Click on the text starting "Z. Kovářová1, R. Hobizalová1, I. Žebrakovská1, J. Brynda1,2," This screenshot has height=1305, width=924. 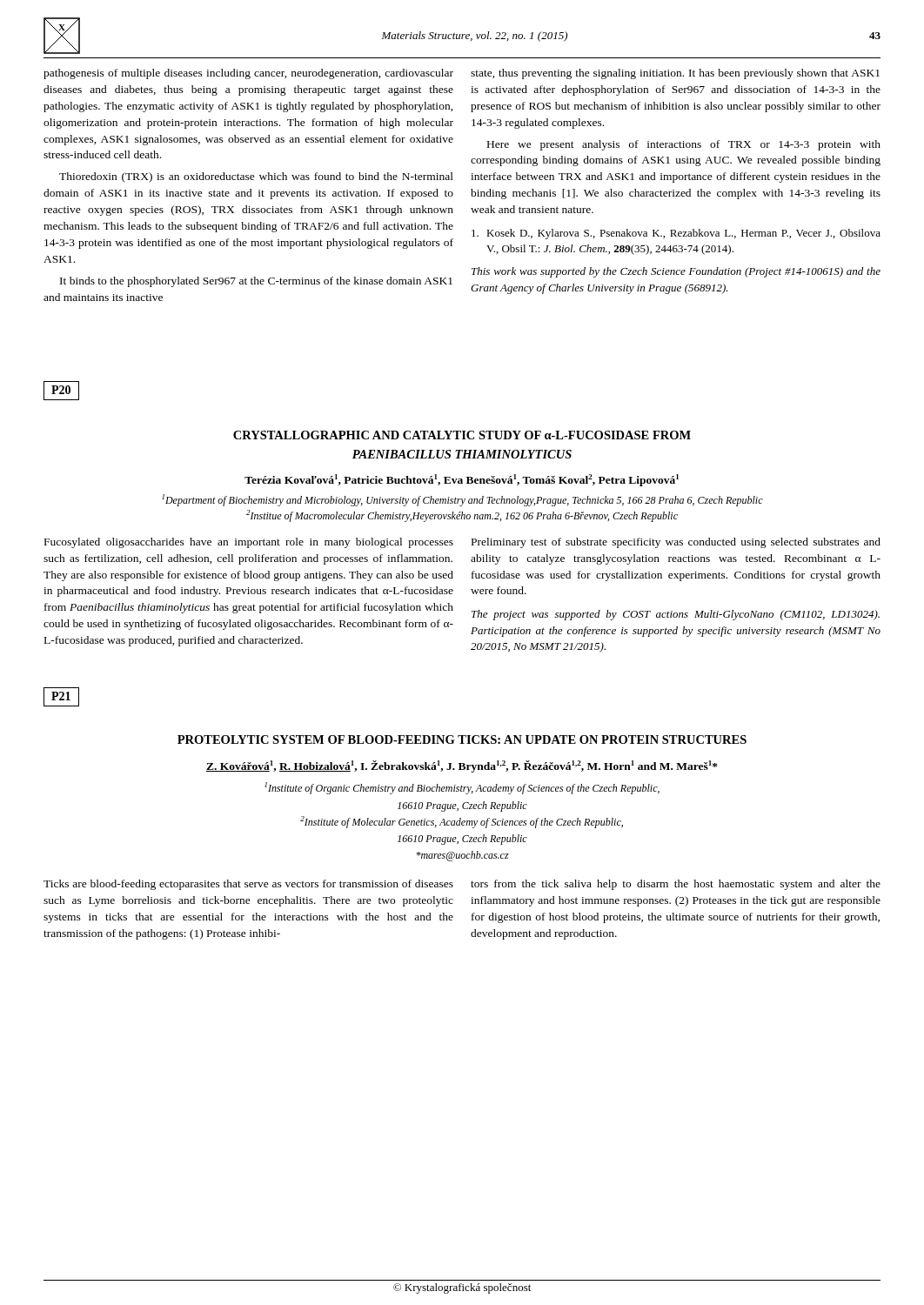click(462, 765)
